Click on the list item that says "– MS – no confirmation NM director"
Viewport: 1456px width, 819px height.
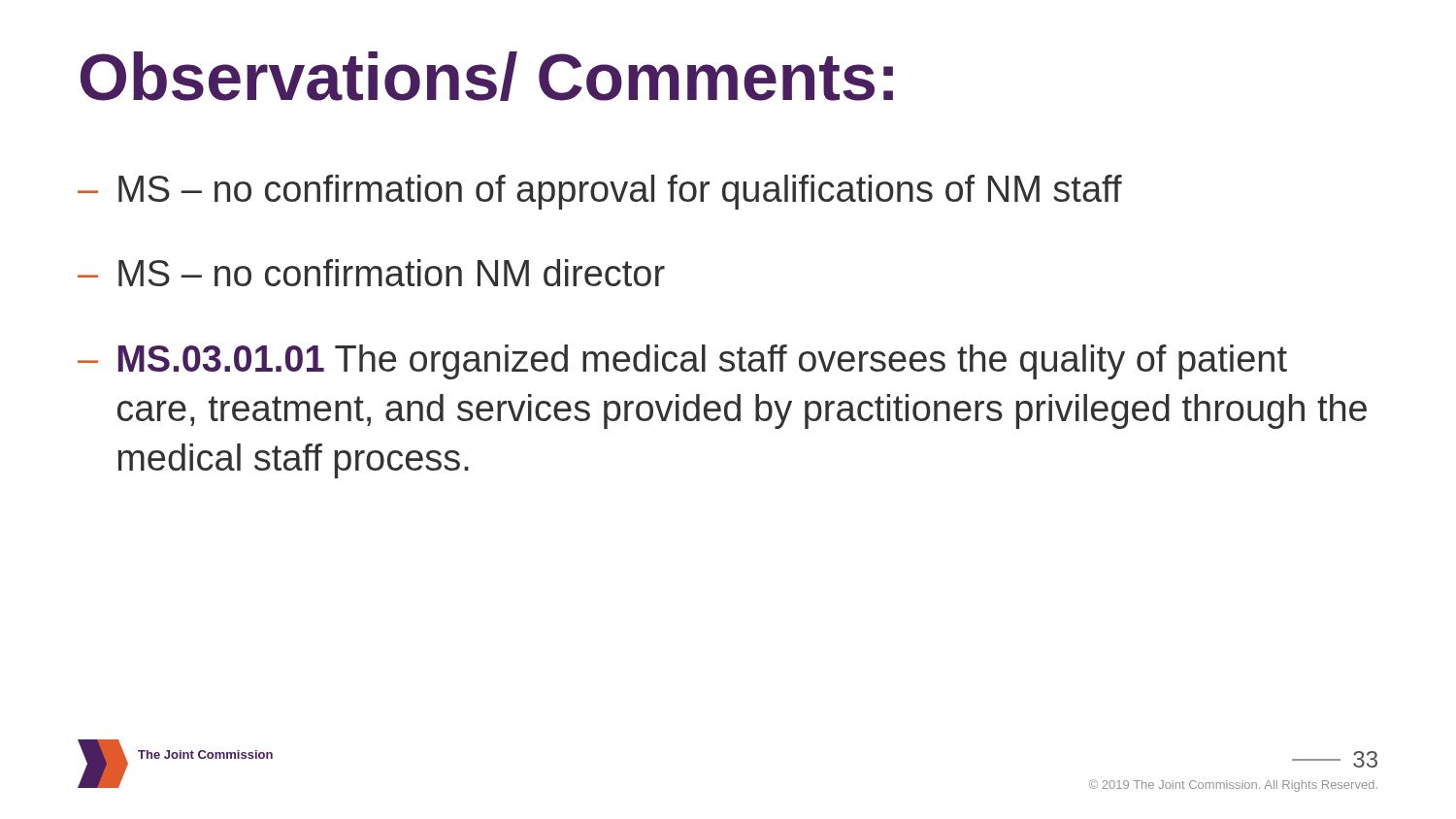[371, 273]
